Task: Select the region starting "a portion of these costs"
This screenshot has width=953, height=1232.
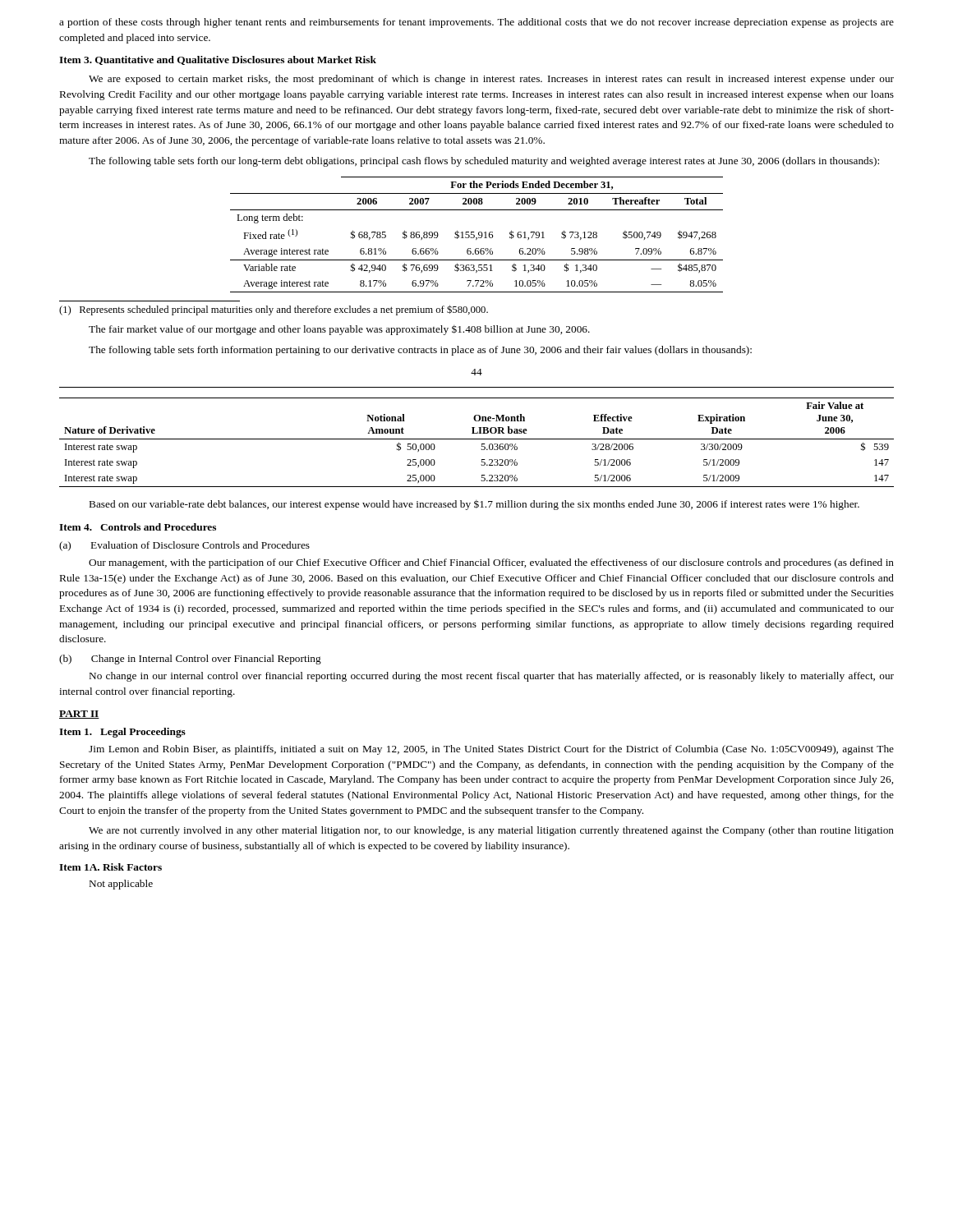Action: pos(476,29)
